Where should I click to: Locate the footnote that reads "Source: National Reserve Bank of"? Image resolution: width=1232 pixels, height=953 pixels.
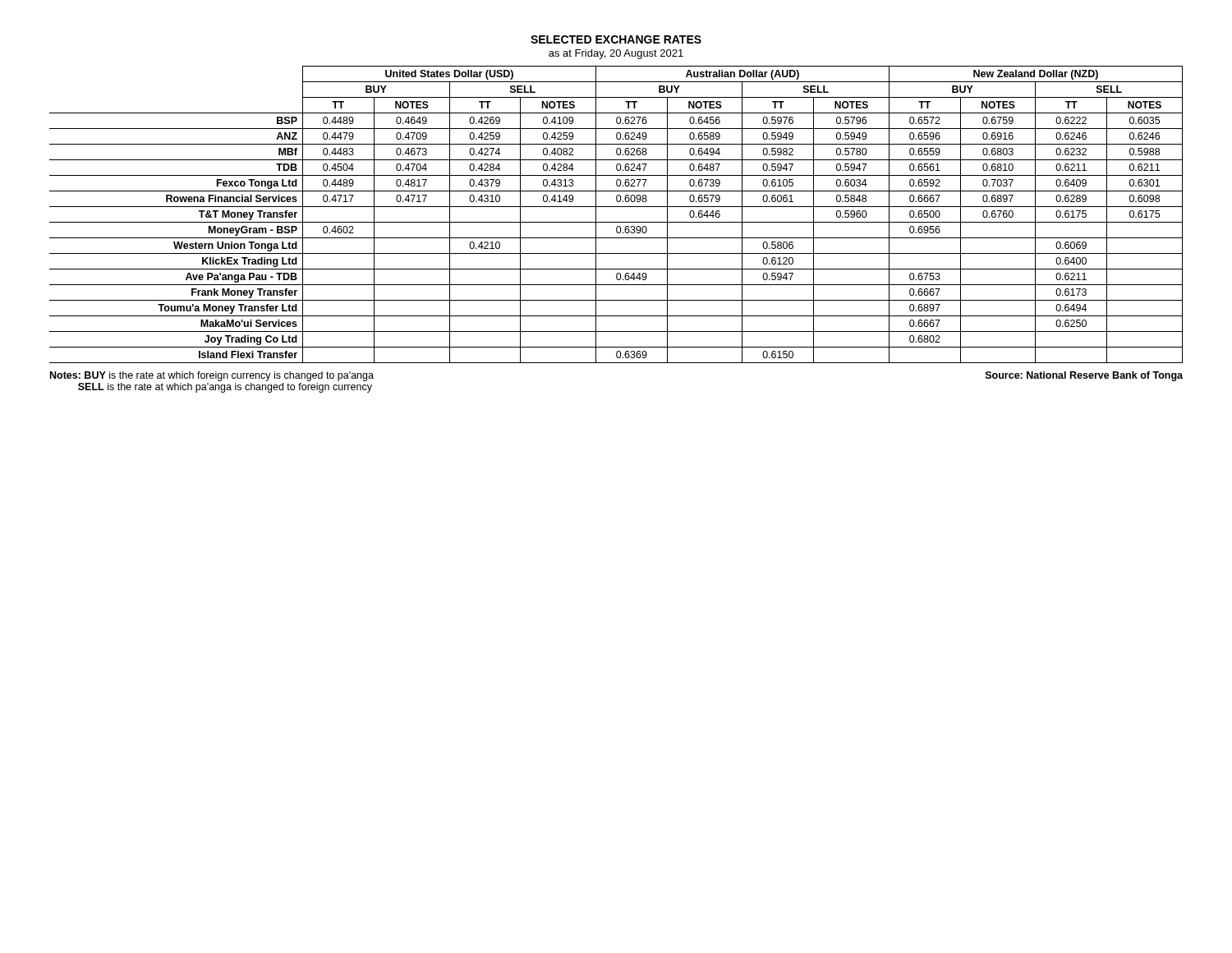[x=1084, y=375]
